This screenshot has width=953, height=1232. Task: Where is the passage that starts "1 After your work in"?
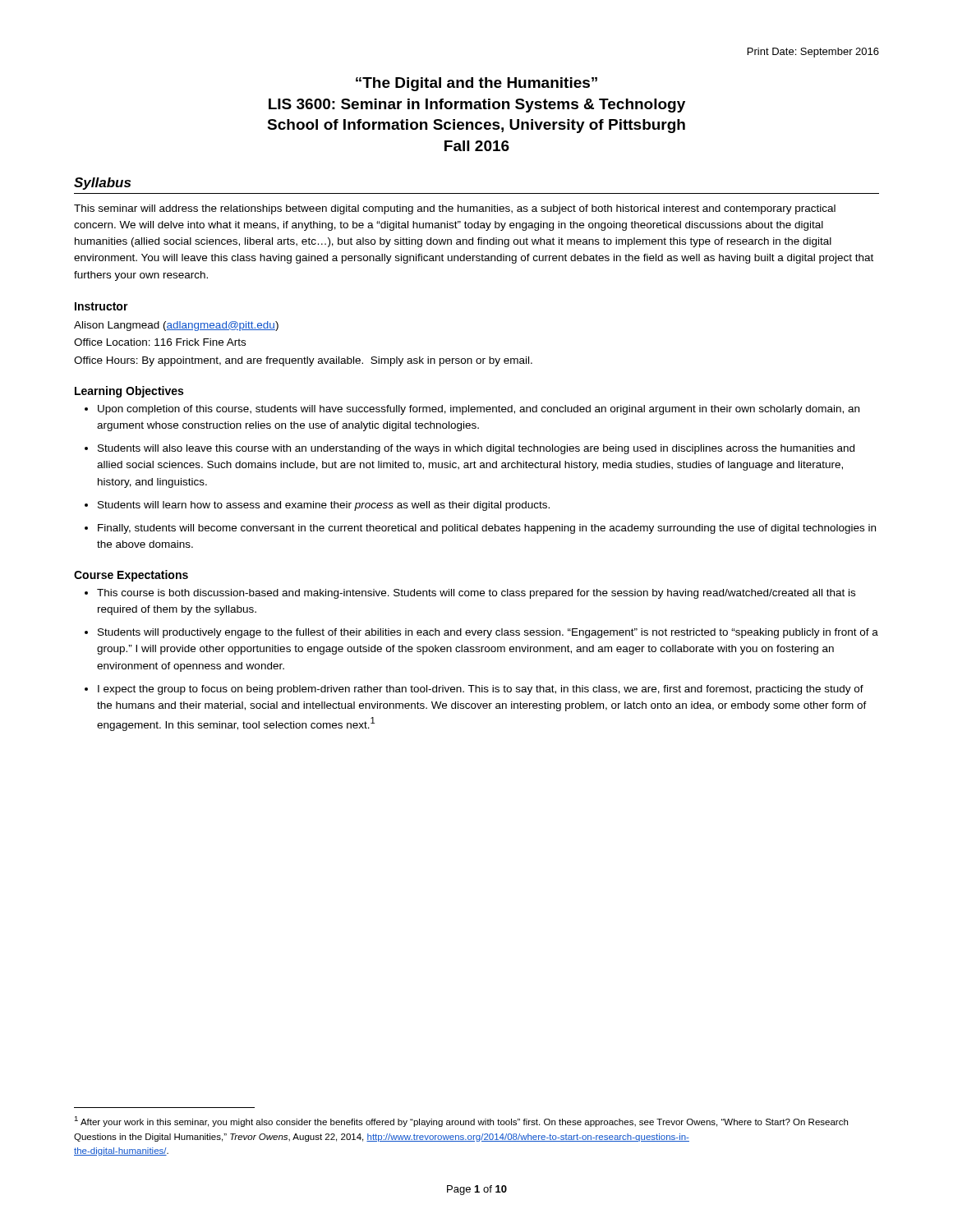(461, 1135)
